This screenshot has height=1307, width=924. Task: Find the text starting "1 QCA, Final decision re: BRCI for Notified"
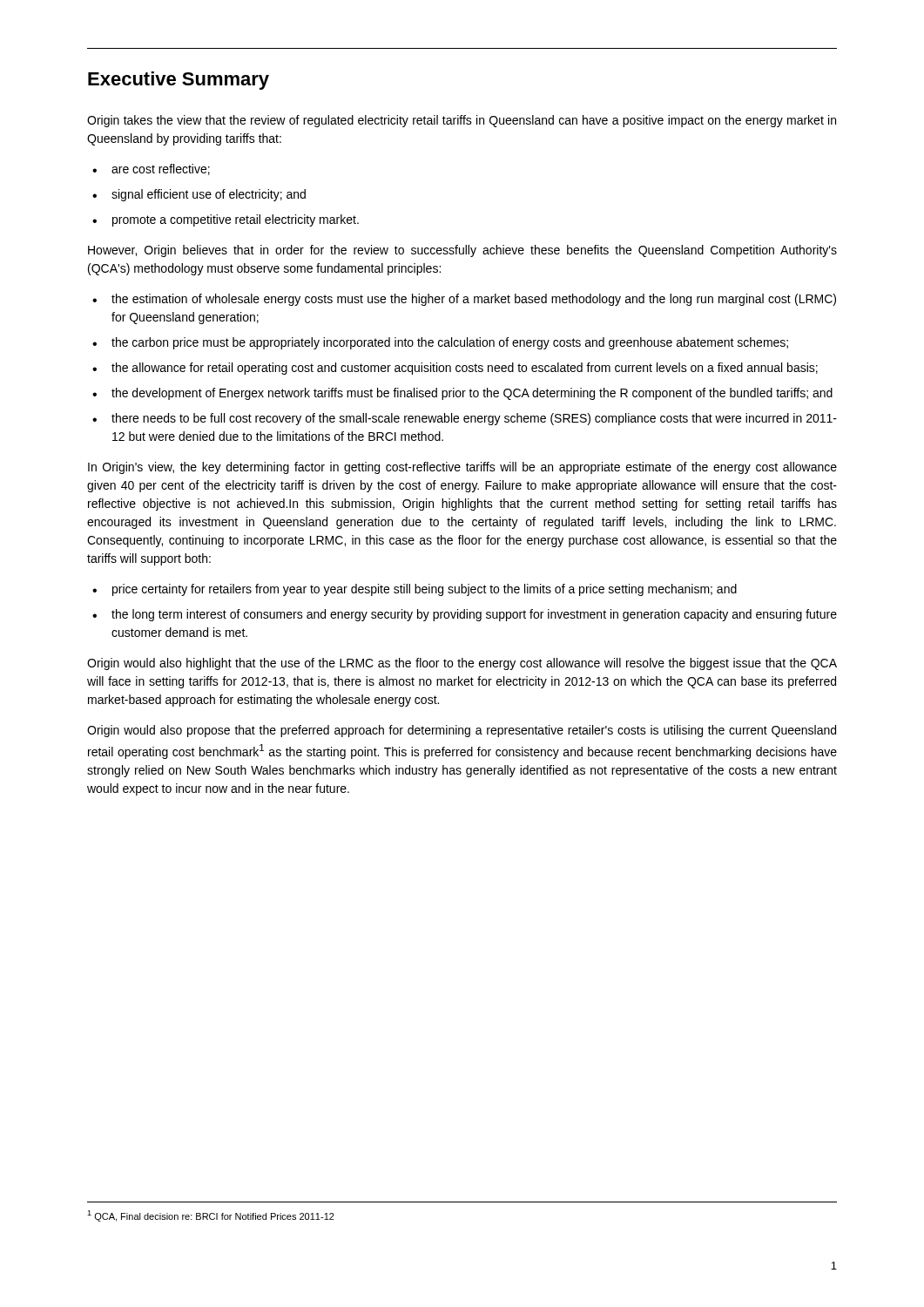(211, 1216)
